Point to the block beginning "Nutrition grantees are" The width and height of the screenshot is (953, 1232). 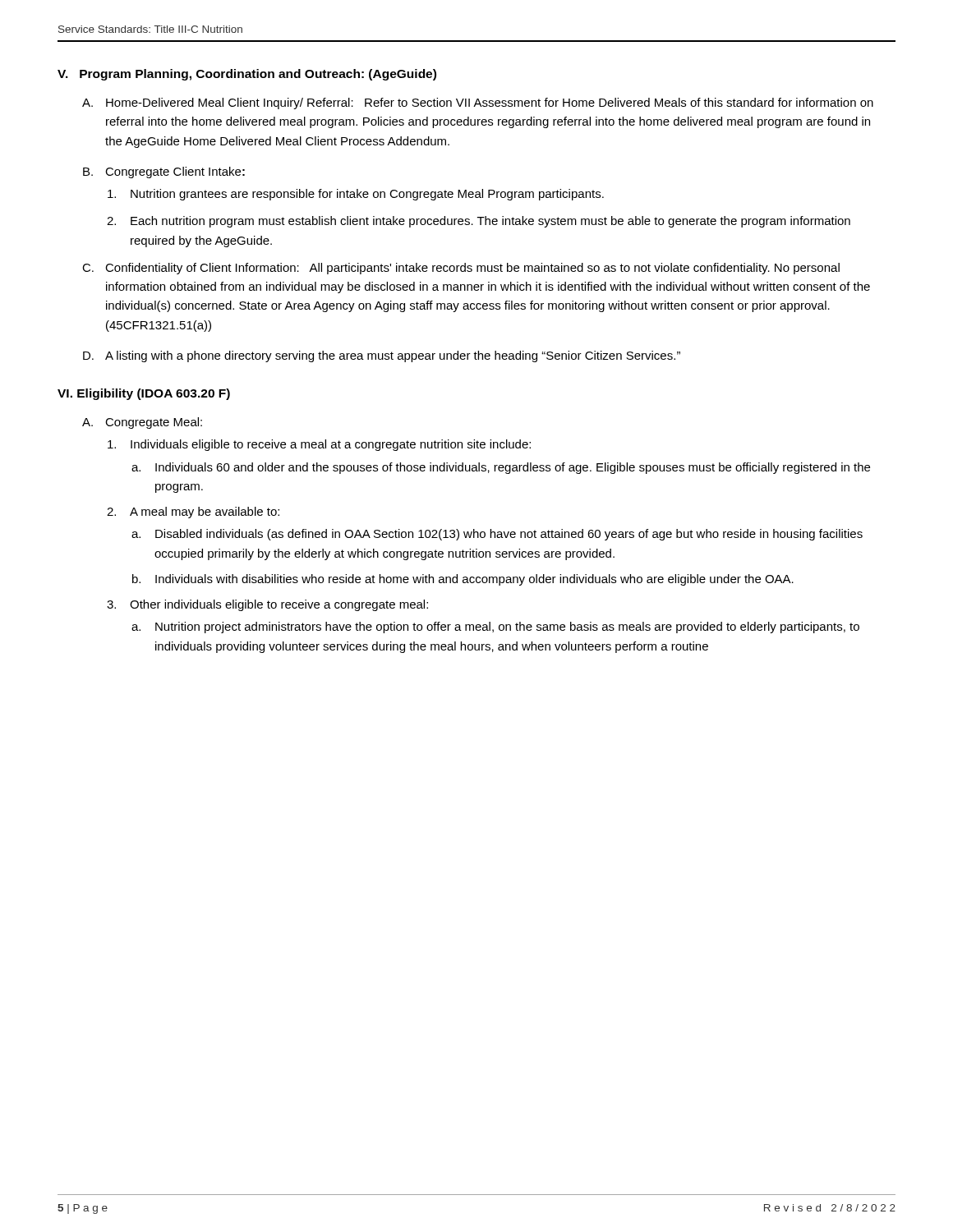coord(499,193)
